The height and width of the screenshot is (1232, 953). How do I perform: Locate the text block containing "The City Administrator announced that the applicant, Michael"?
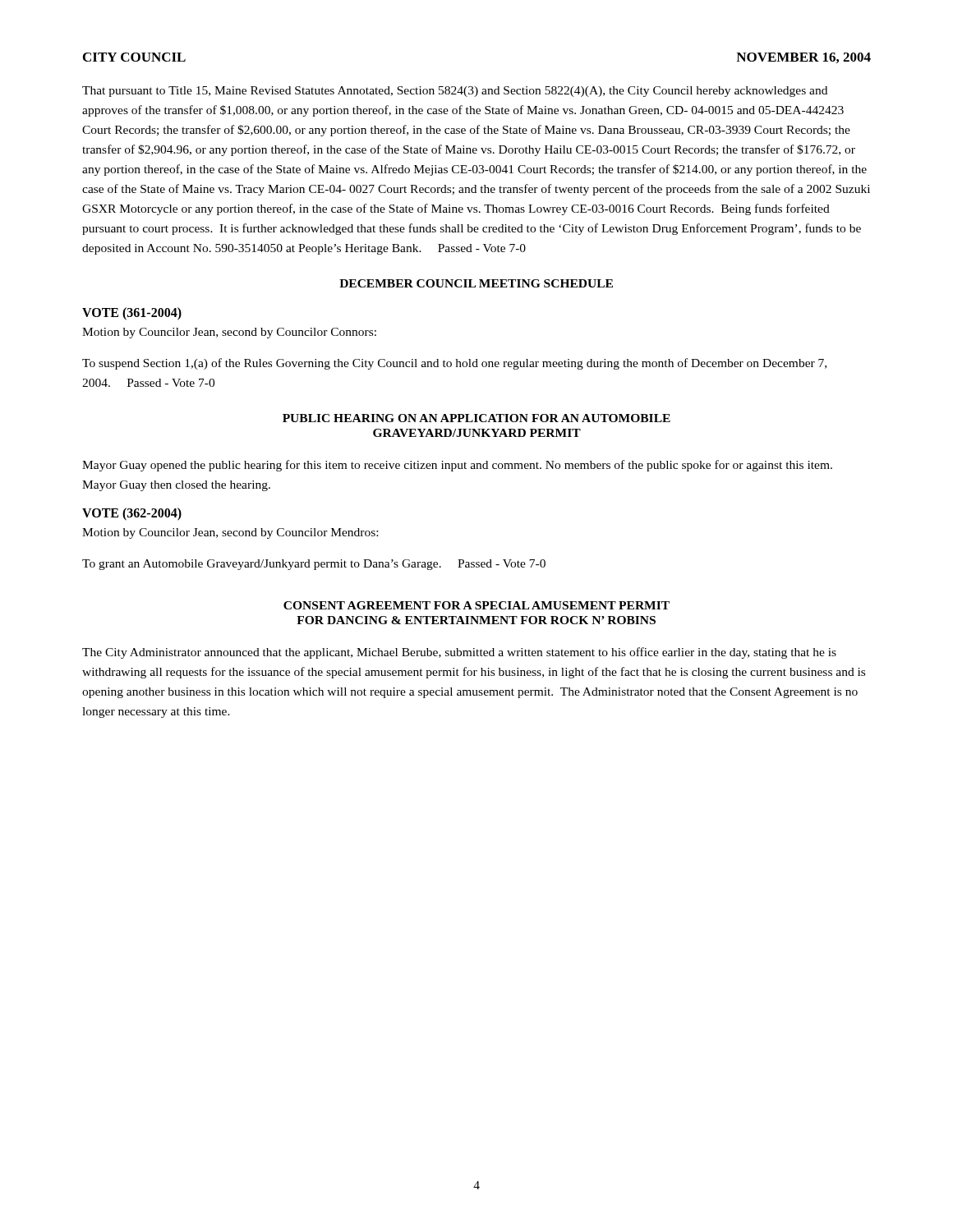click(474, 682)
